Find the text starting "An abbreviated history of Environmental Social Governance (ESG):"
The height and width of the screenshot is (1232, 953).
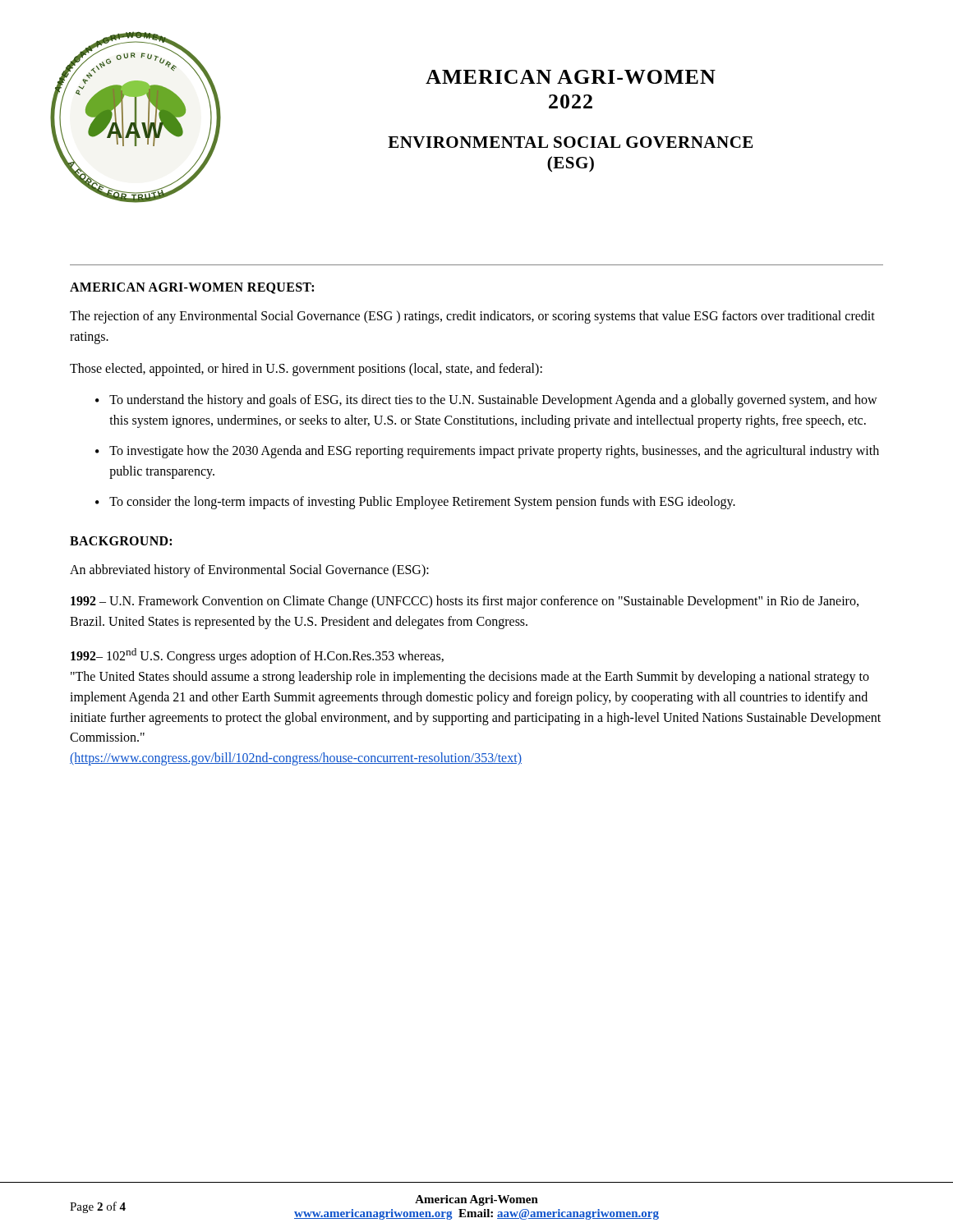250,569
